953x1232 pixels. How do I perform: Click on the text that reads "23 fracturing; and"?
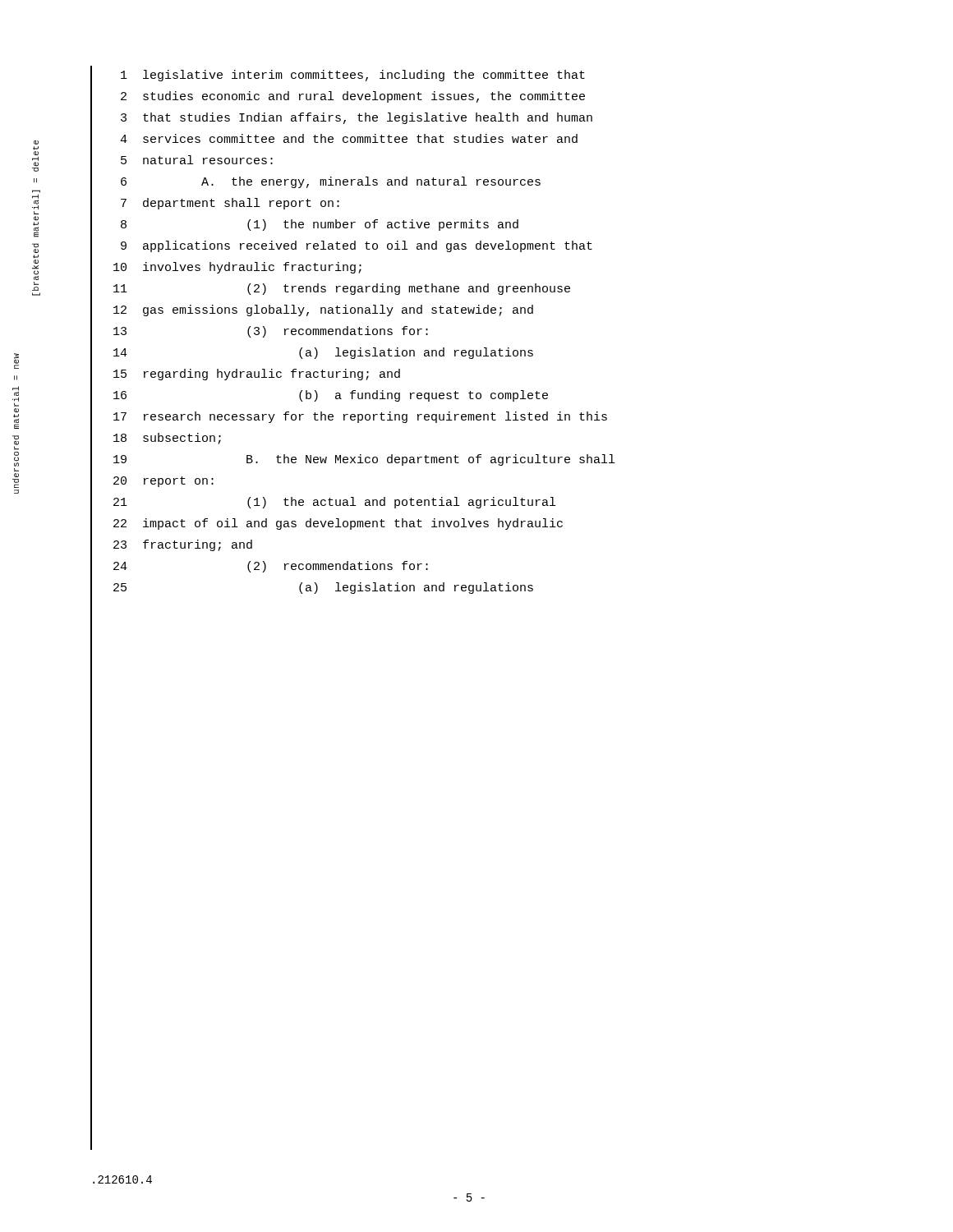172,546
